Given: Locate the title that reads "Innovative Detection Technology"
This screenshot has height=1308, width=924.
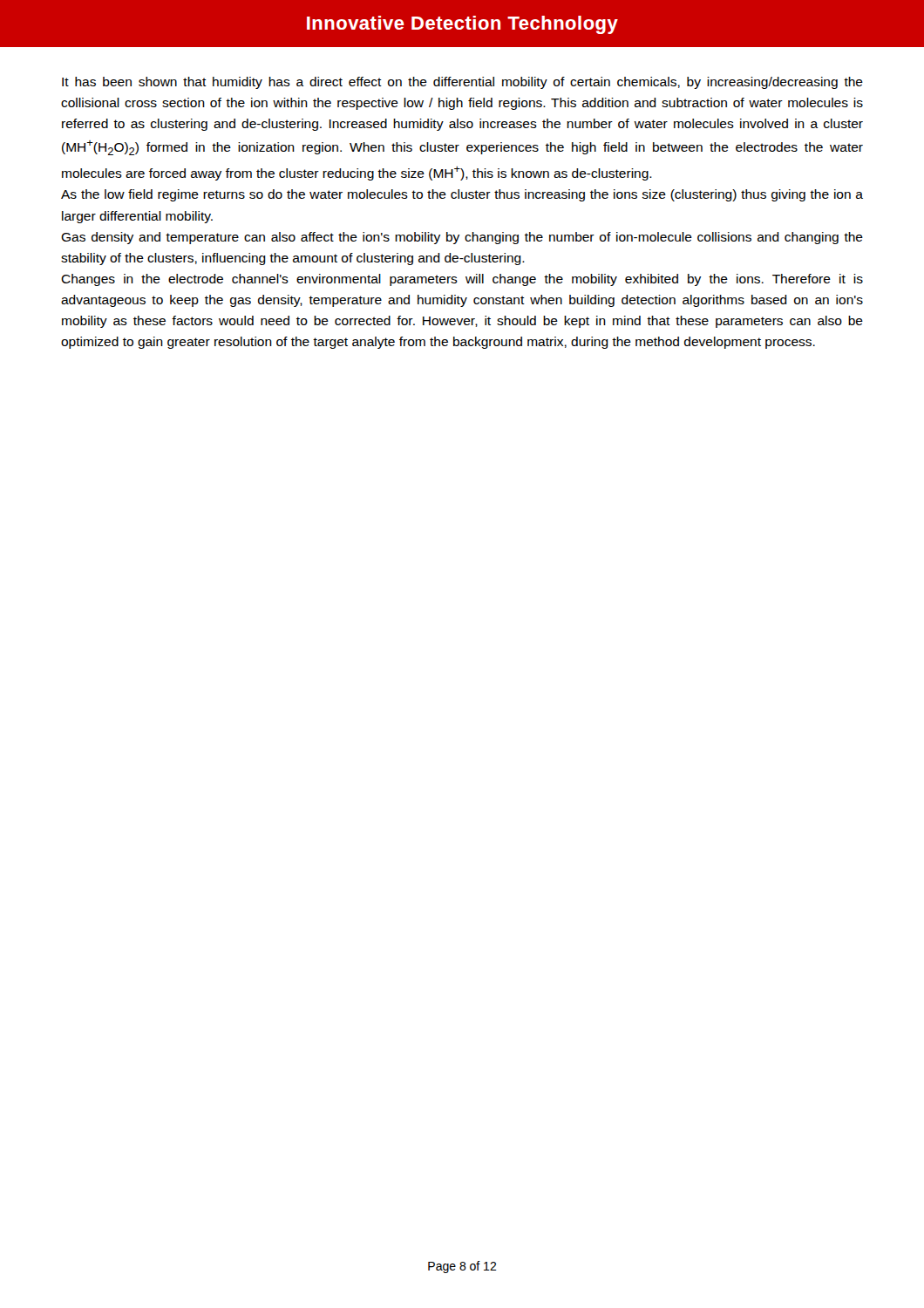Looking at the screenshot, I should (x=462, y=24).
